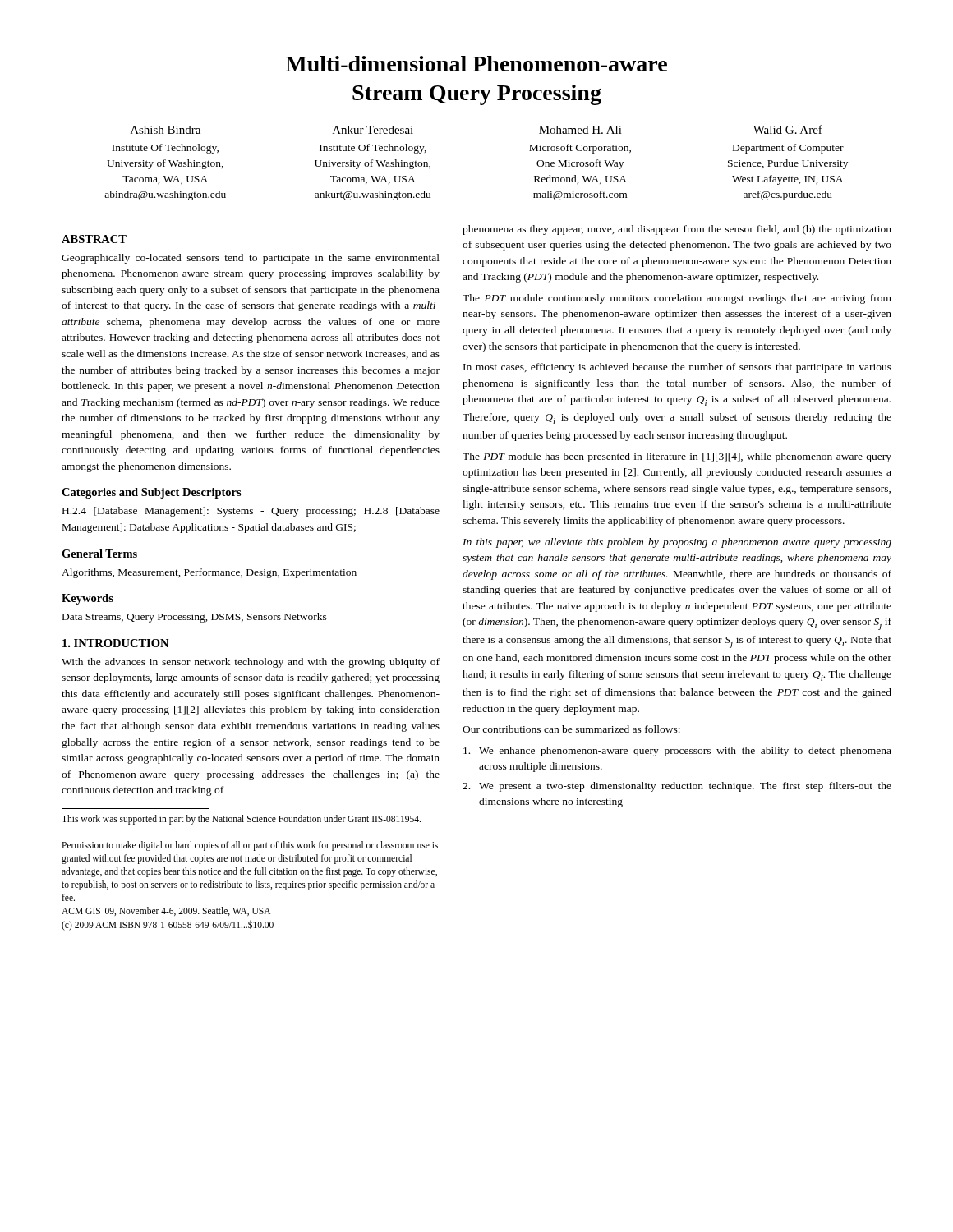953x1232 pixels.
Task: Locate the region starting "General Terms"
Action: tap(100, 553)
